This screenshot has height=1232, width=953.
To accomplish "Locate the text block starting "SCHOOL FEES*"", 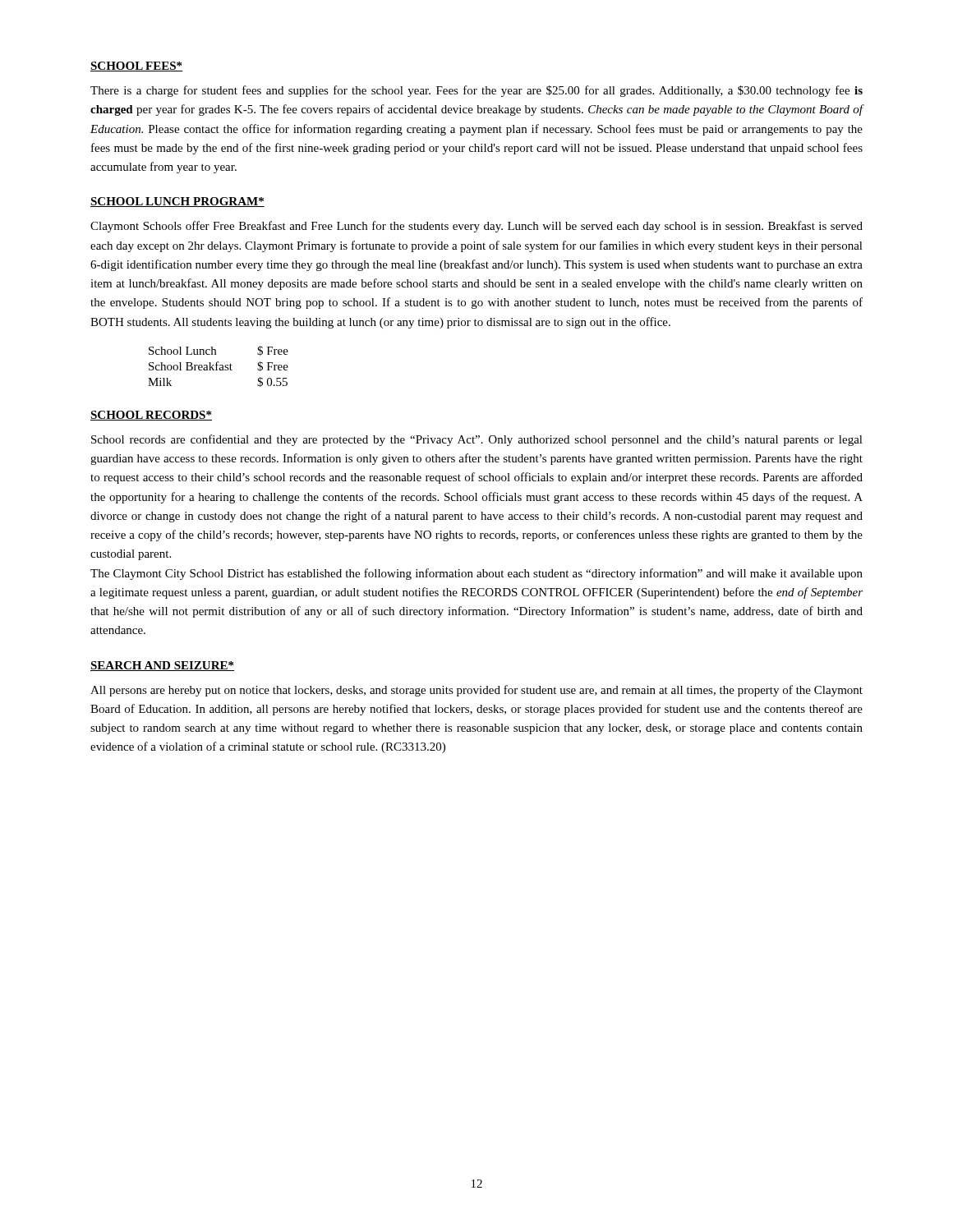I will point(136,66).
